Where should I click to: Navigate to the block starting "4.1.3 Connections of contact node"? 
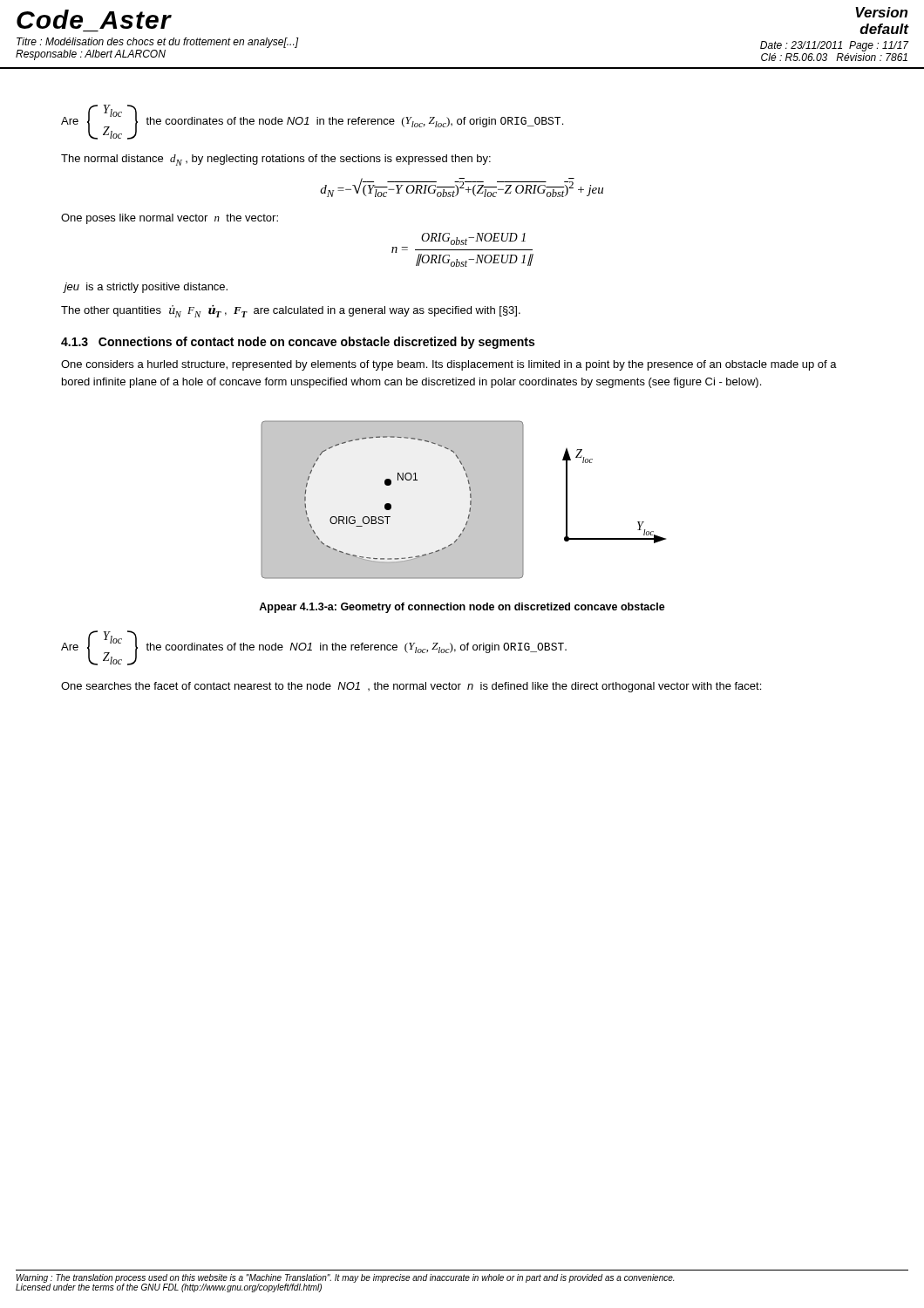coord(298,342)
